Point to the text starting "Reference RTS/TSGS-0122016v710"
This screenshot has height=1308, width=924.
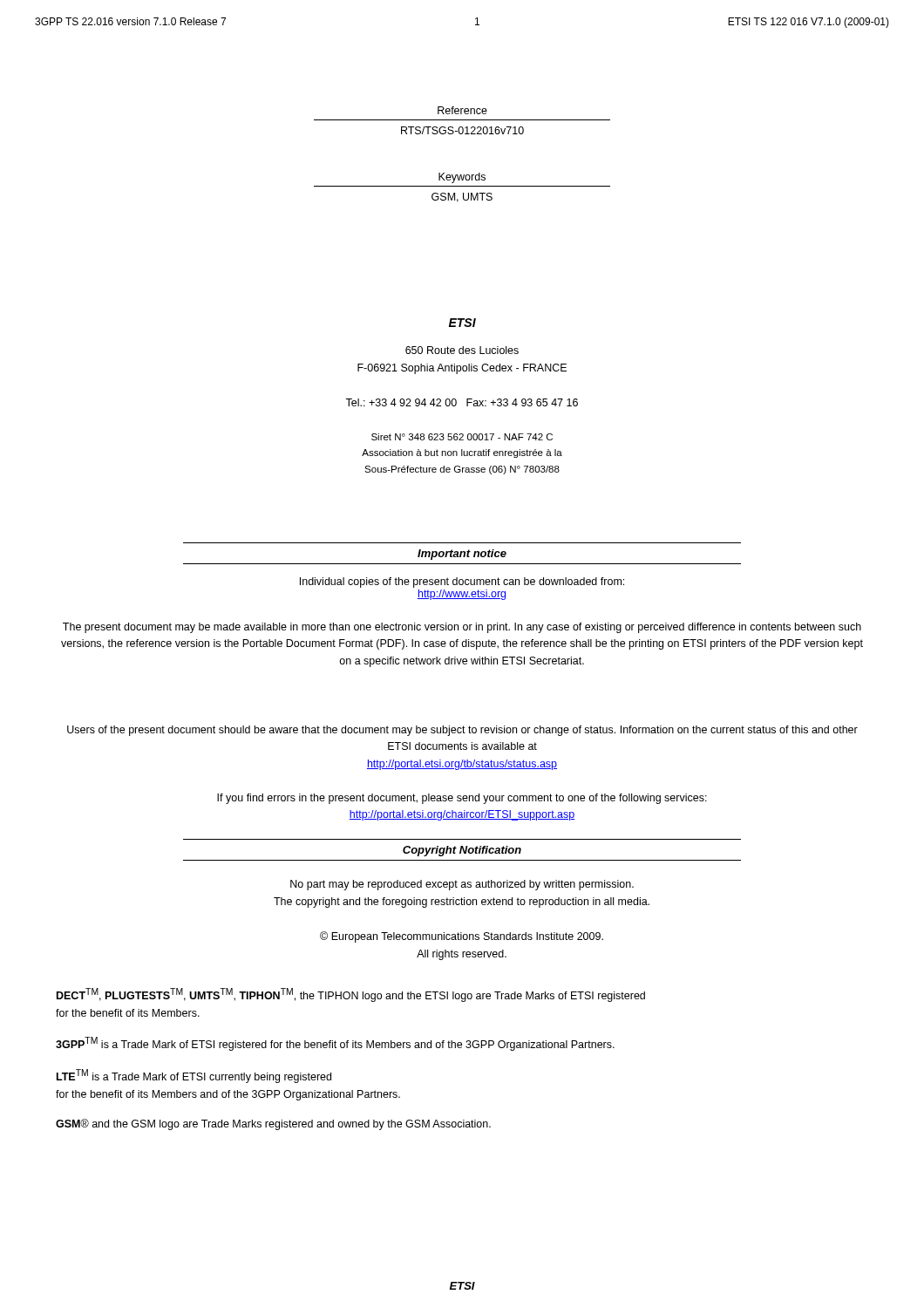(462, 121)
